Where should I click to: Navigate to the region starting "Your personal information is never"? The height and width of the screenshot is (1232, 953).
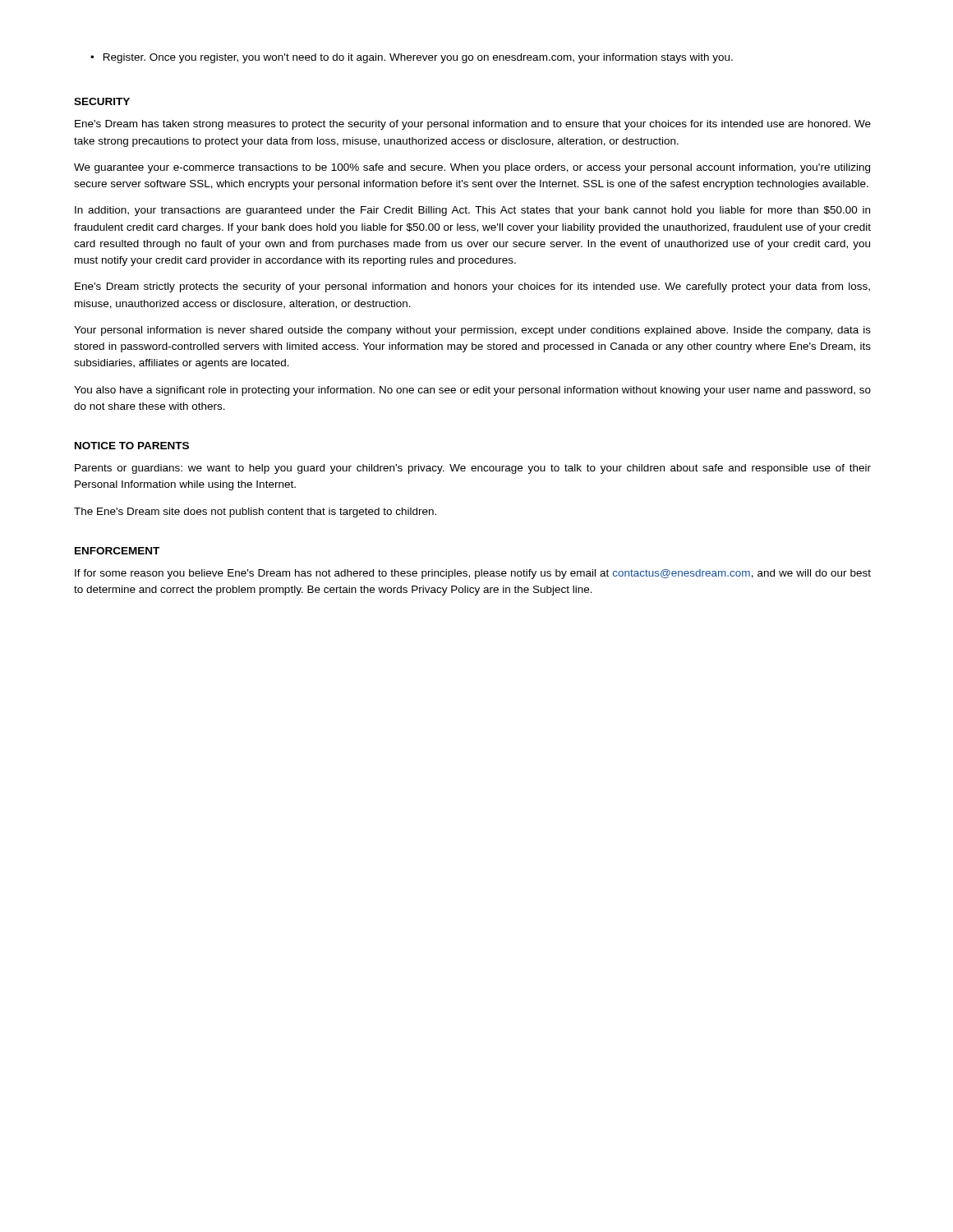point(472,346)
